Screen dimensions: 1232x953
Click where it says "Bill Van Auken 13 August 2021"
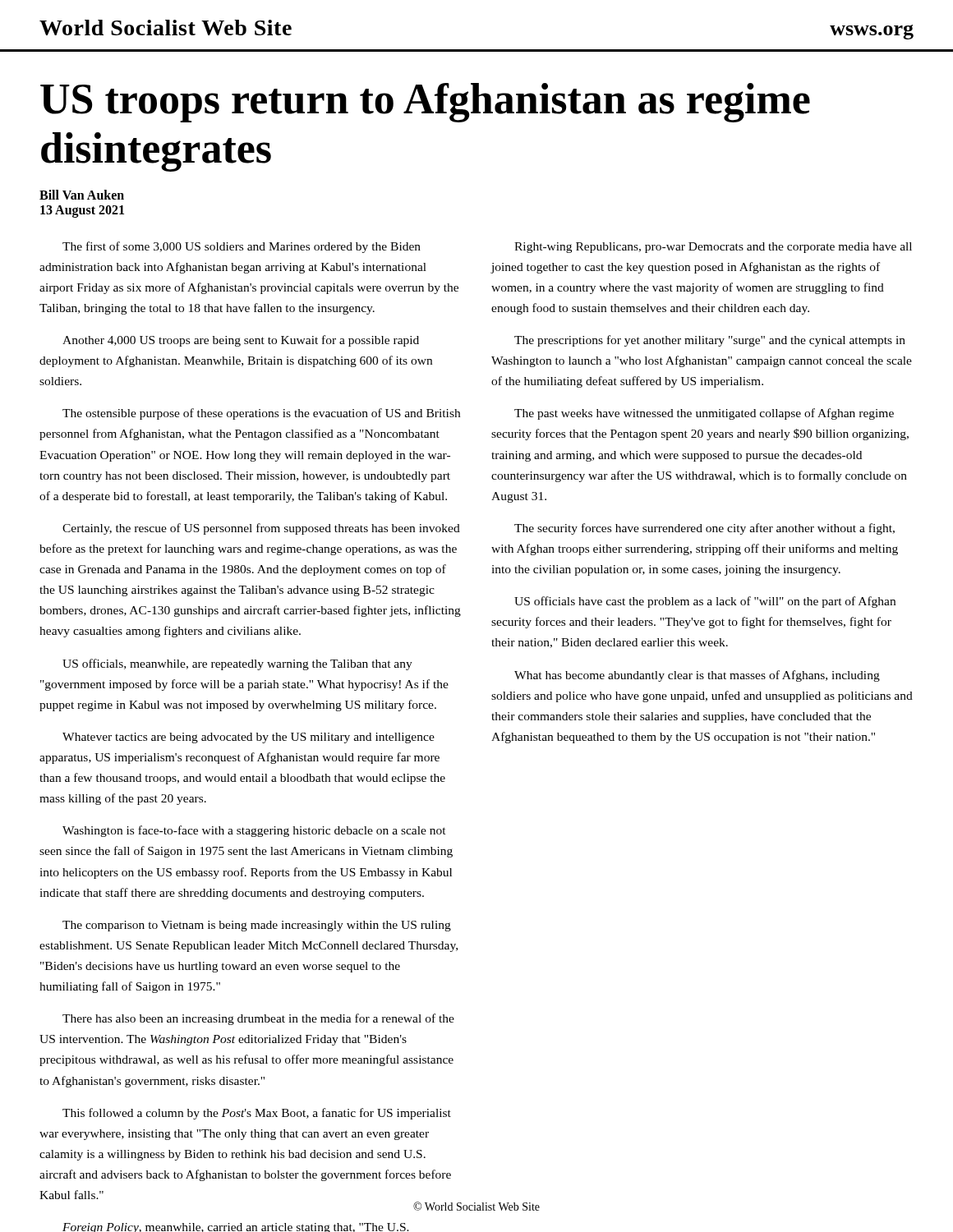pyautogui.click(x=82, y=195)
